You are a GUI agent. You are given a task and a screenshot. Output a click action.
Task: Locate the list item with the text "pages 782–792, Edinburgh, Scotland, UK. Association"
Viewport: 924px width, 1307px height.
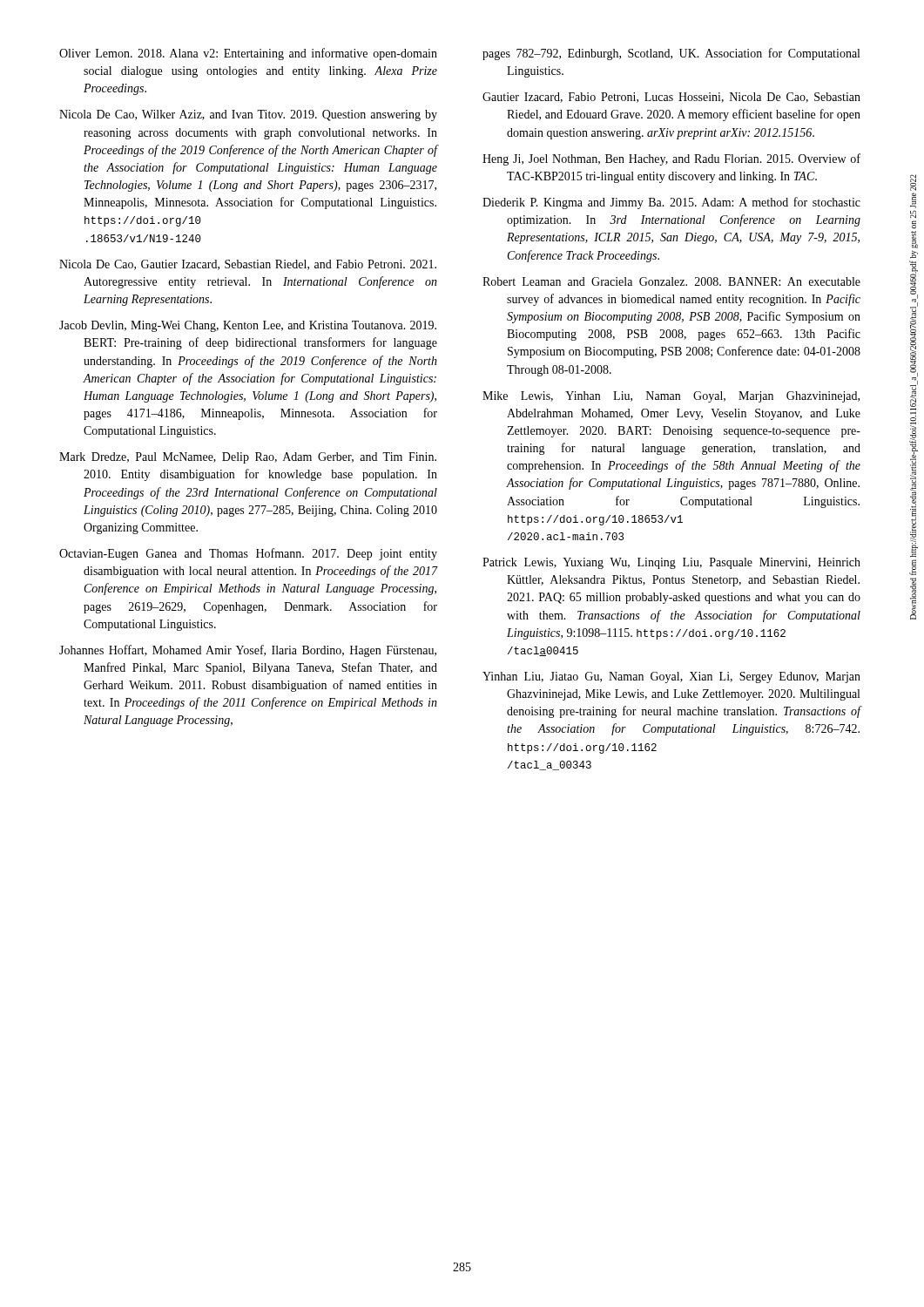(671, 62)
